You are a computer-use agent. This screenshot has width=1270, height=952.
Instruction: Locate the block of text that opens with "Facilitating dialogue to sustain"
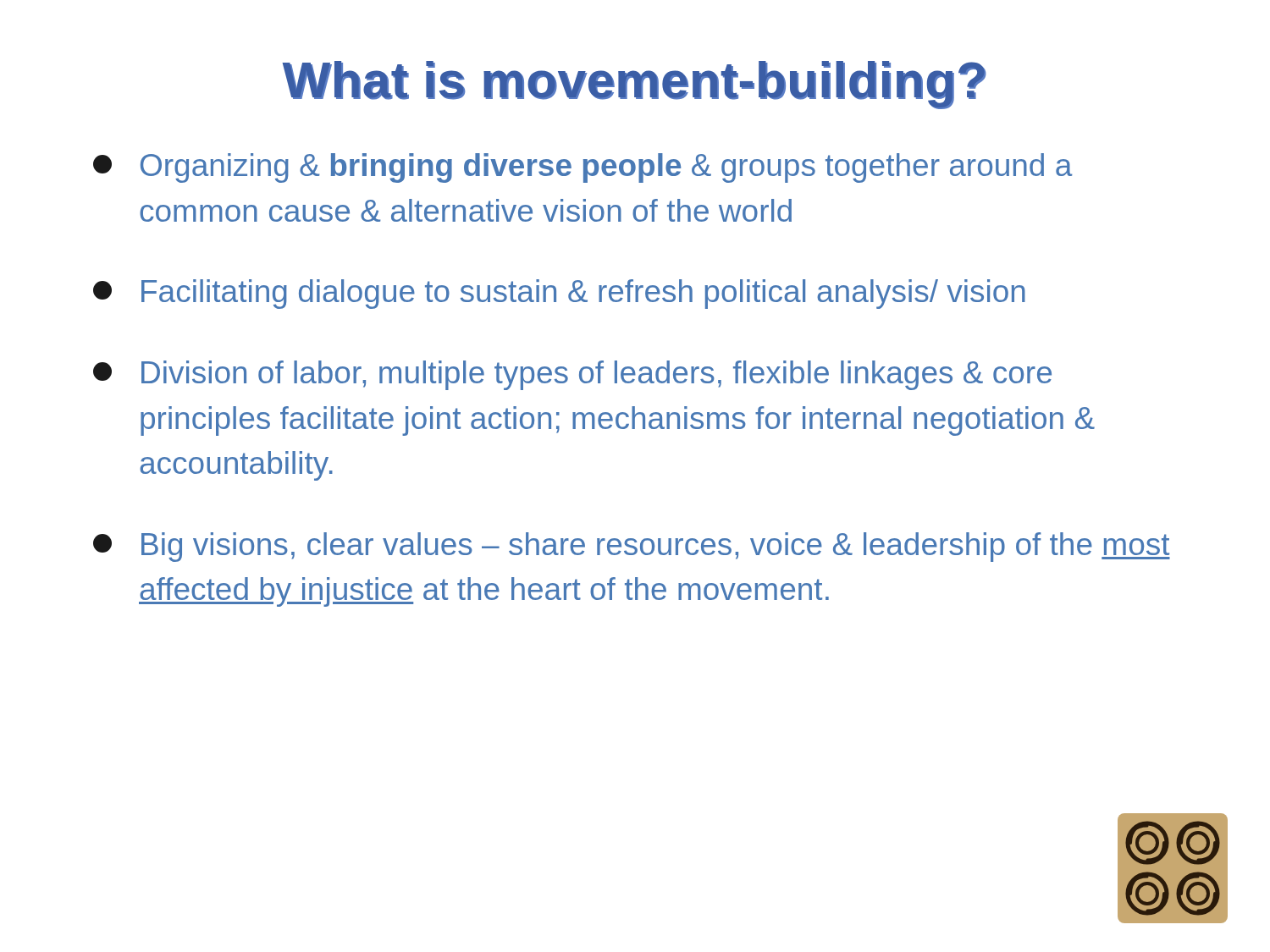click(x=635, y=292)
